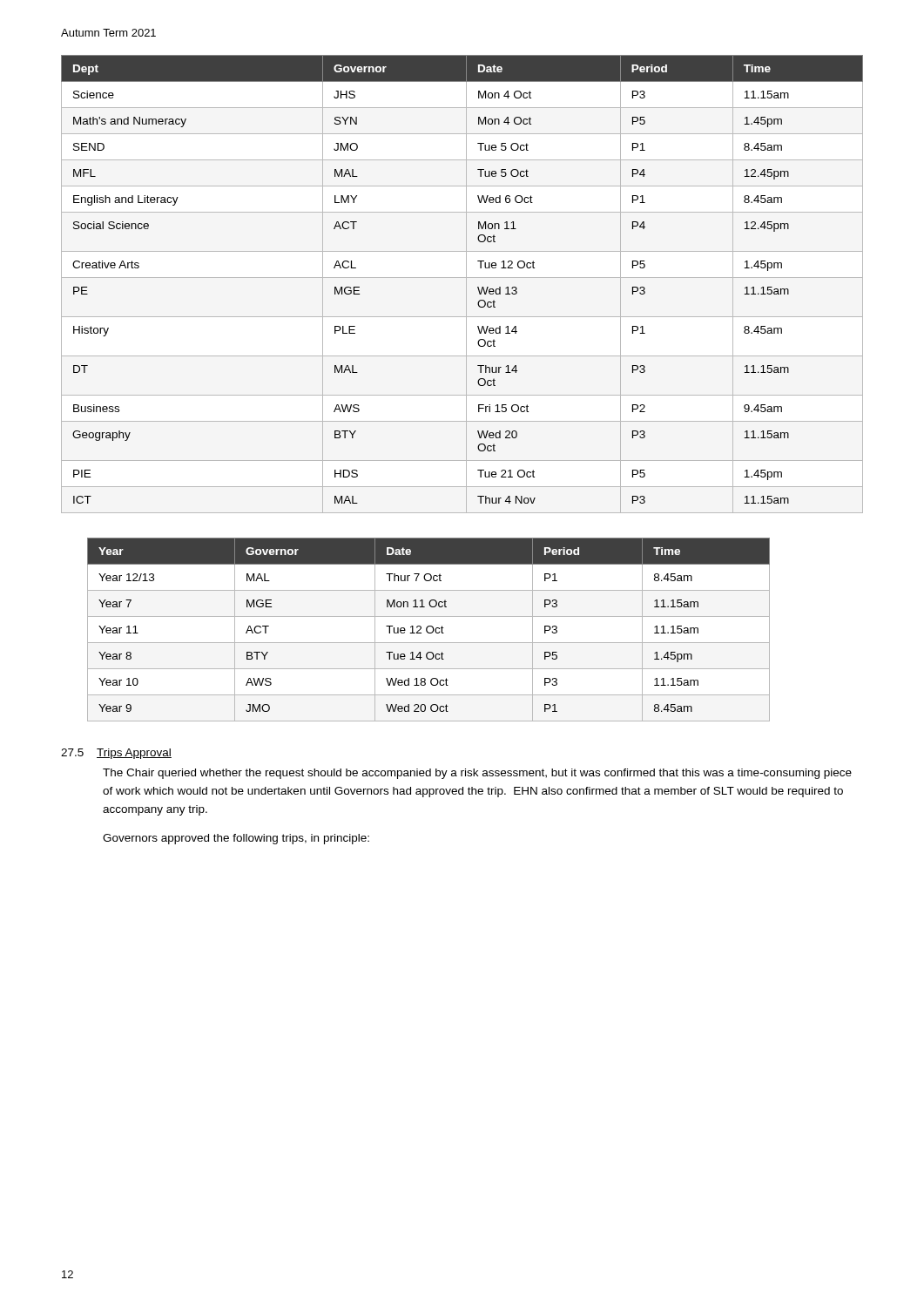Viewport: 924px width, 1307px height.
Task: Locate the text block with the text "The Chair queried whether the"
Action: [x=477, y=791]
